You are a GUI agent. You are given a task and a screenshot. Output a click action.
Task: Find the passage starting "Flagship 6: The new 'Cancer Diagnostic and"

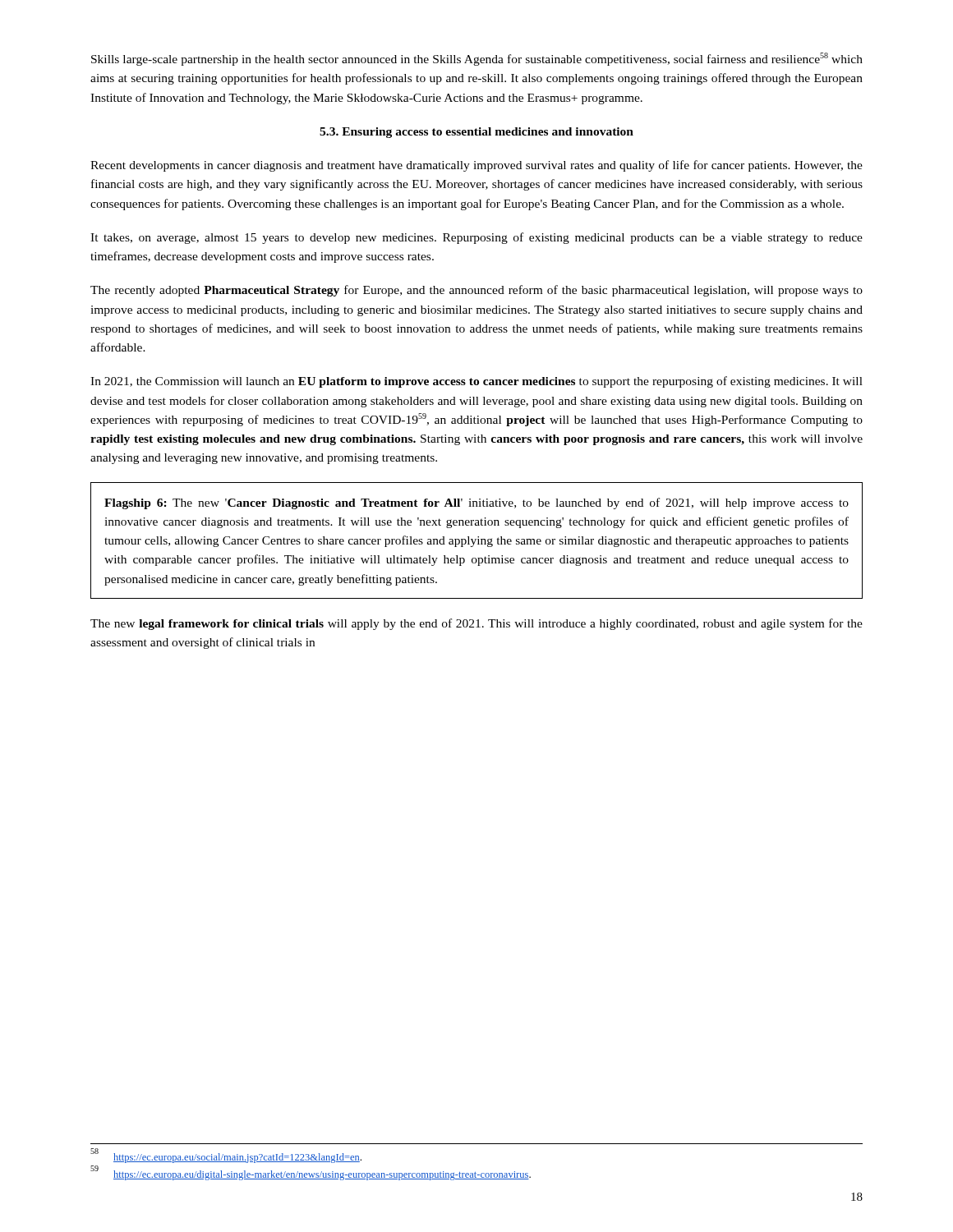tap(476, 540)
